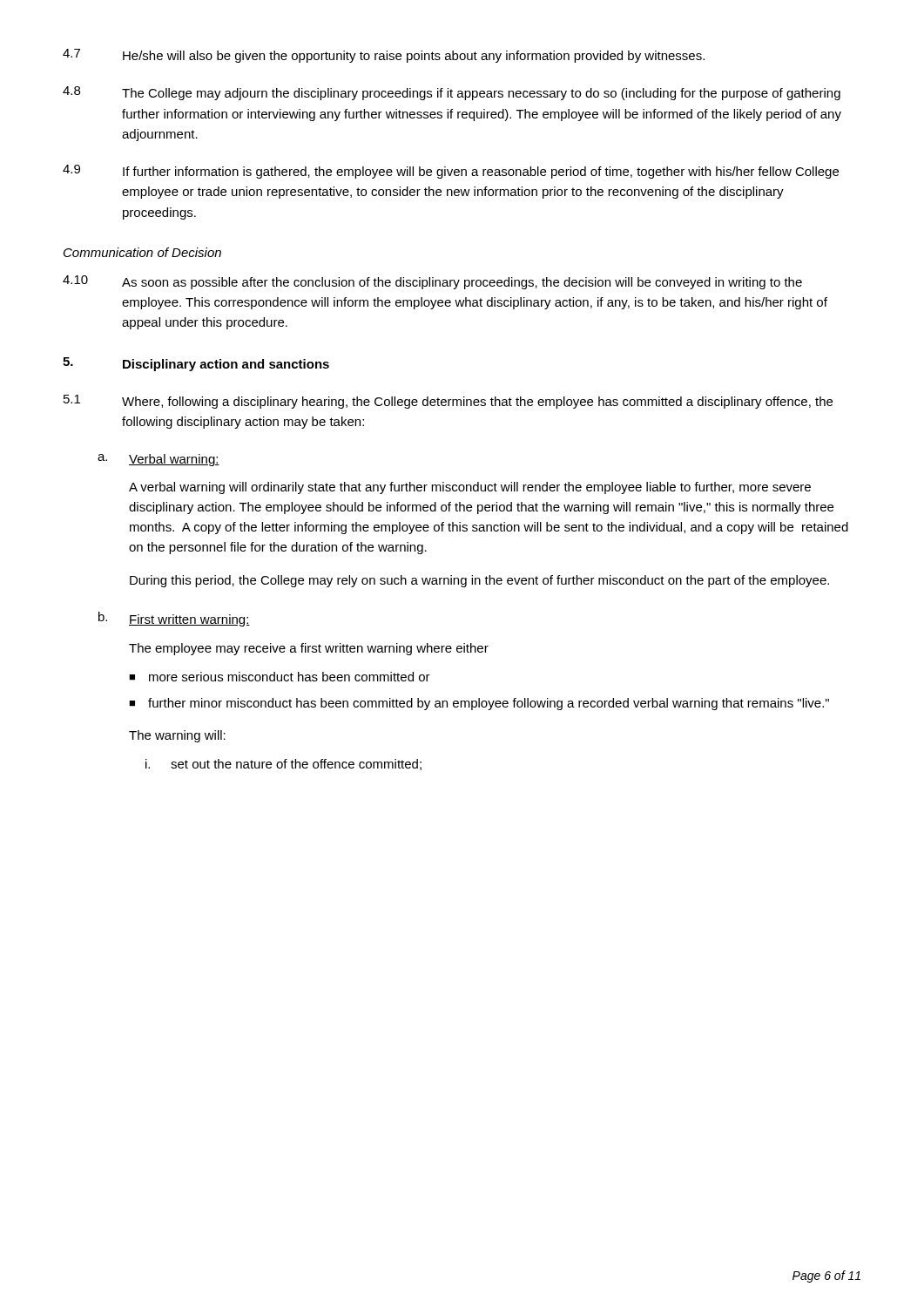Where does it say "Communication of Decision"?
924x1307 pixels.
coord(142,252)
